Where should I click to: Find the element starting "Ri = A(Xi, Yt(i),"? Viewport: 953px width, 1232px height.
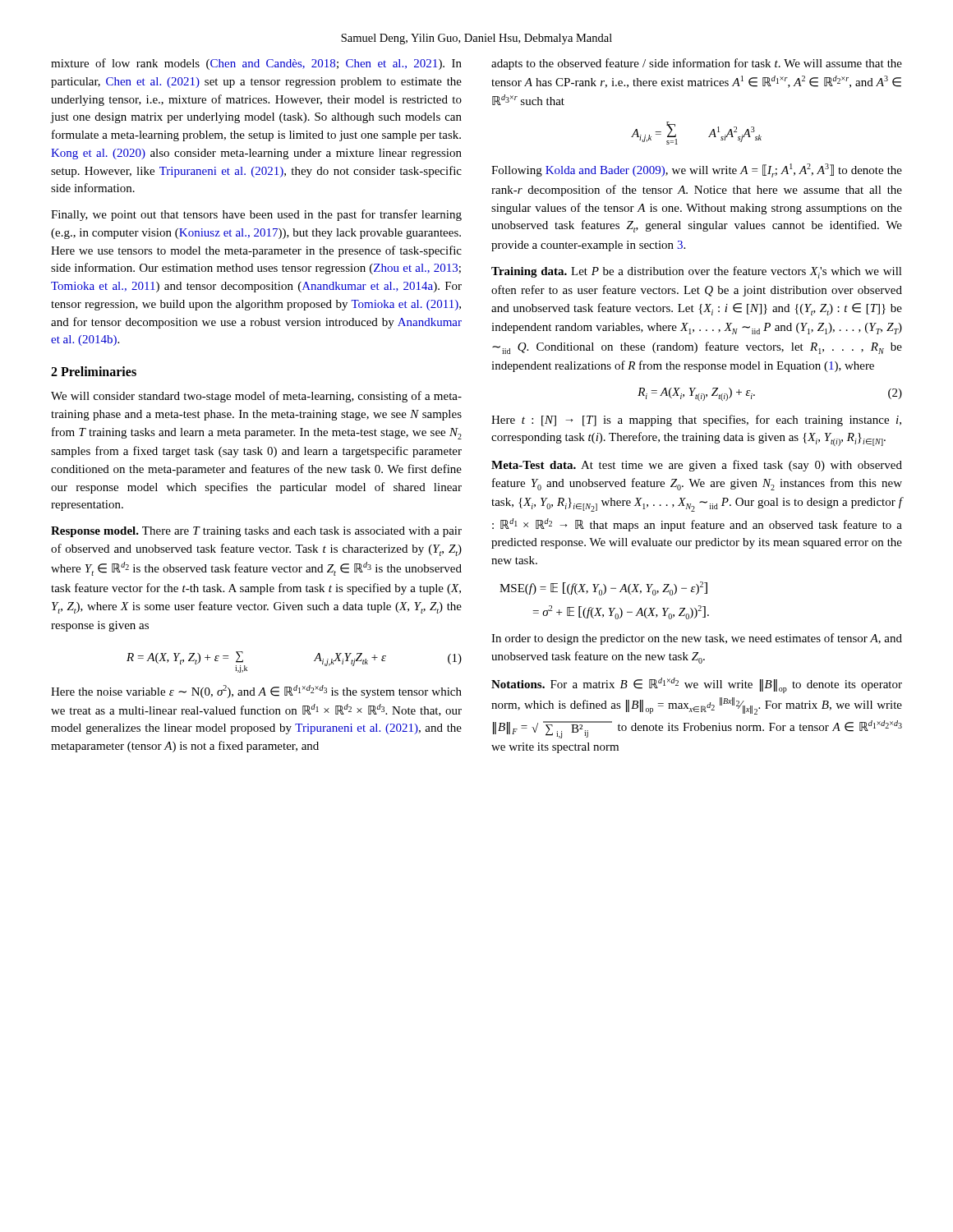point(697,393)
